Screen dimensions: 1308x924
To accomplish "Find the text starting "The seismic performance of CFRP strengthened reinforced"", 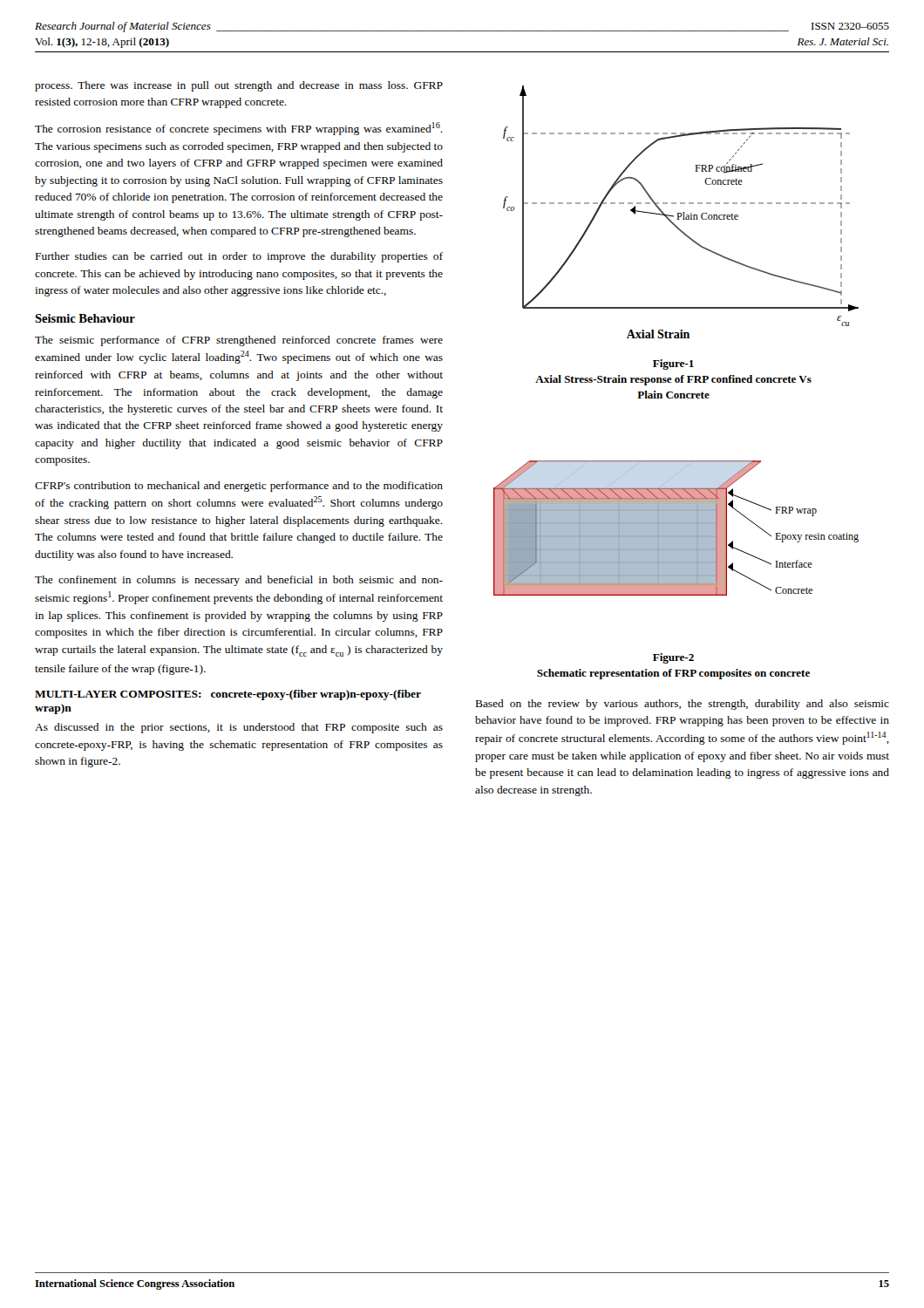I will click(x=239, y=399).
